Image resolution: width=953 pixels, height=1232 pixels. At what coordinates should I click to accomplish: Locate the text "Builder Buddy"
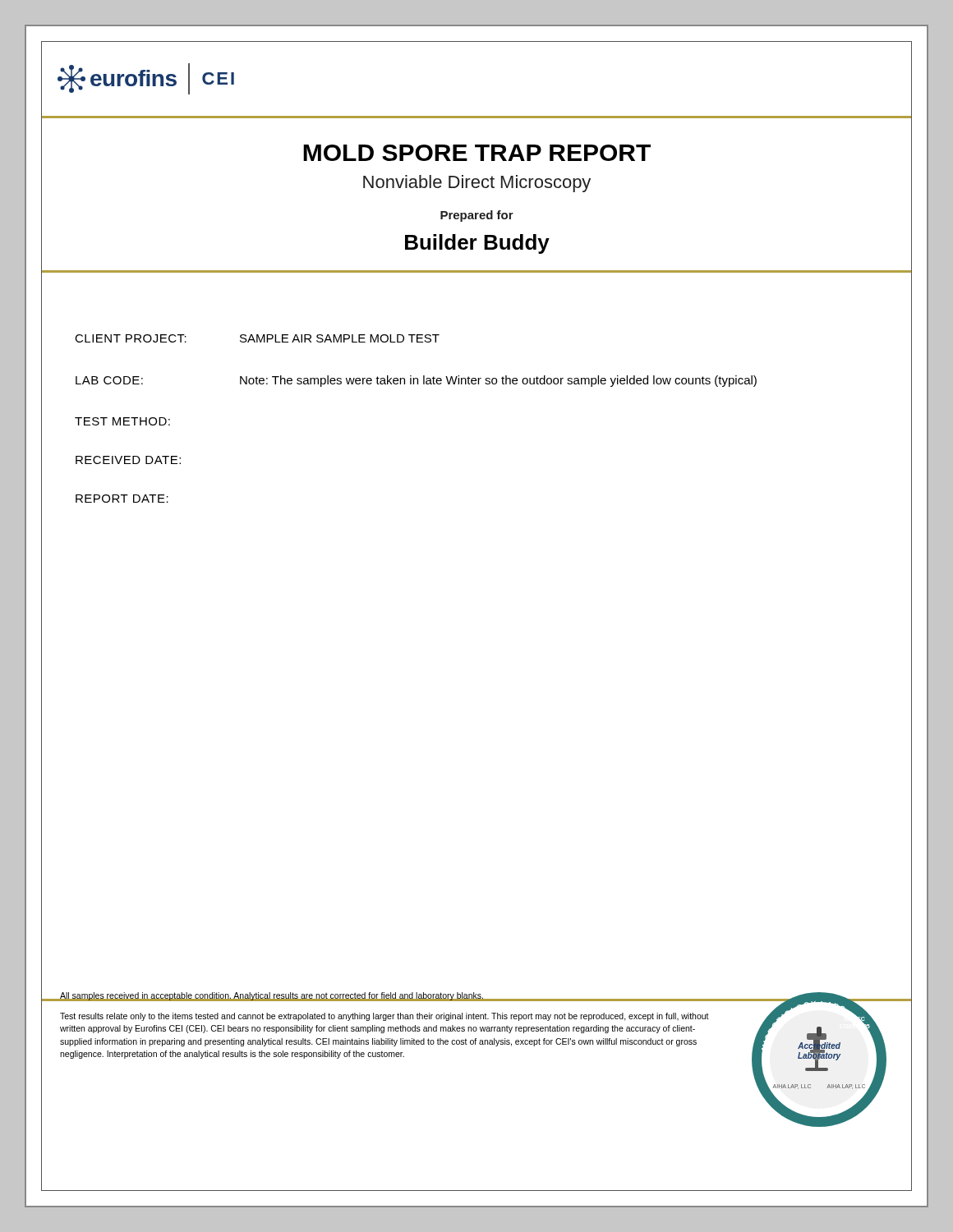476,243
